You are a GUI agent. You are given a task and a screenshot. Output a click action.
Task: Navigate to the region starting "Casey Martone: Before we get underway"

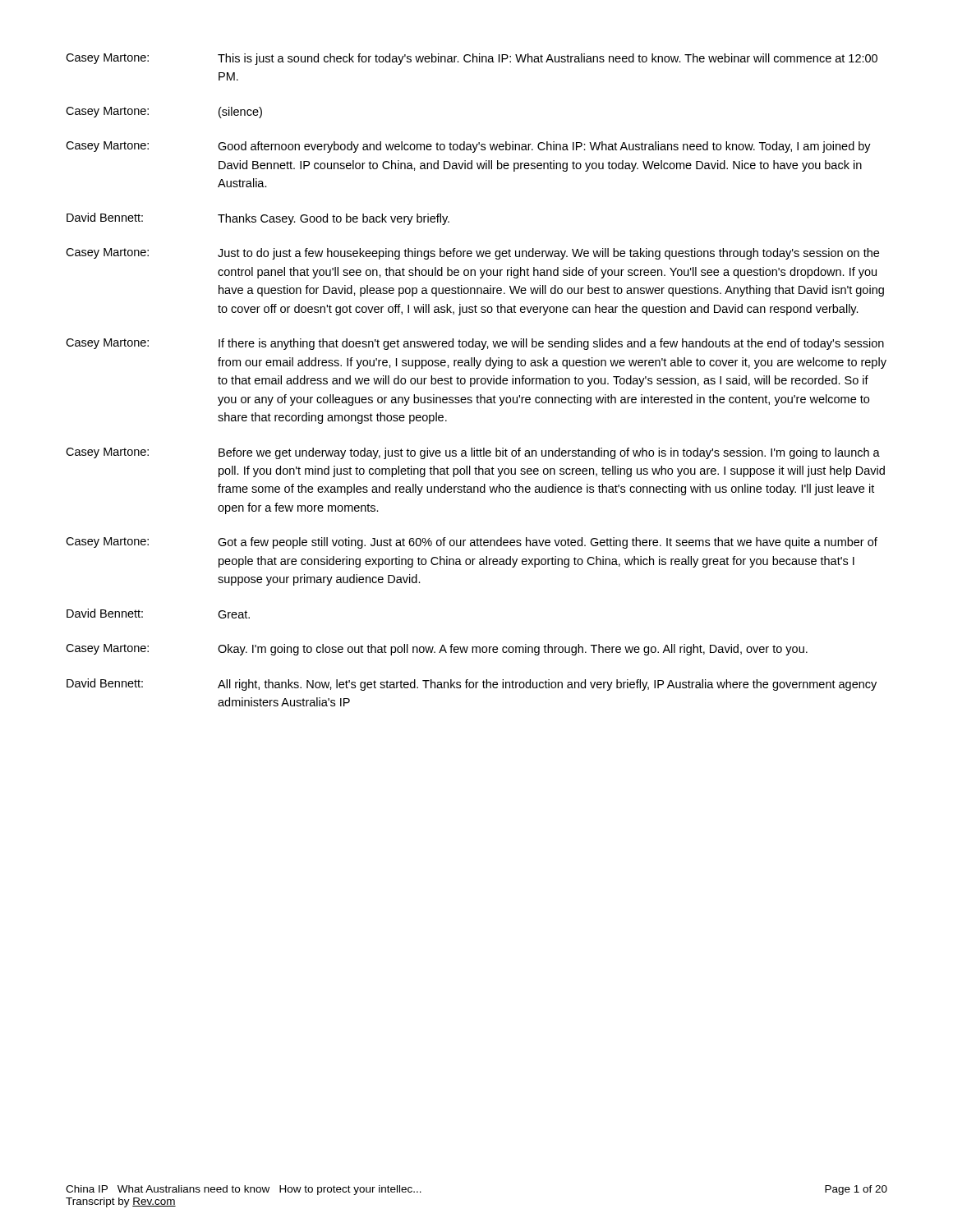pos(476,480)
